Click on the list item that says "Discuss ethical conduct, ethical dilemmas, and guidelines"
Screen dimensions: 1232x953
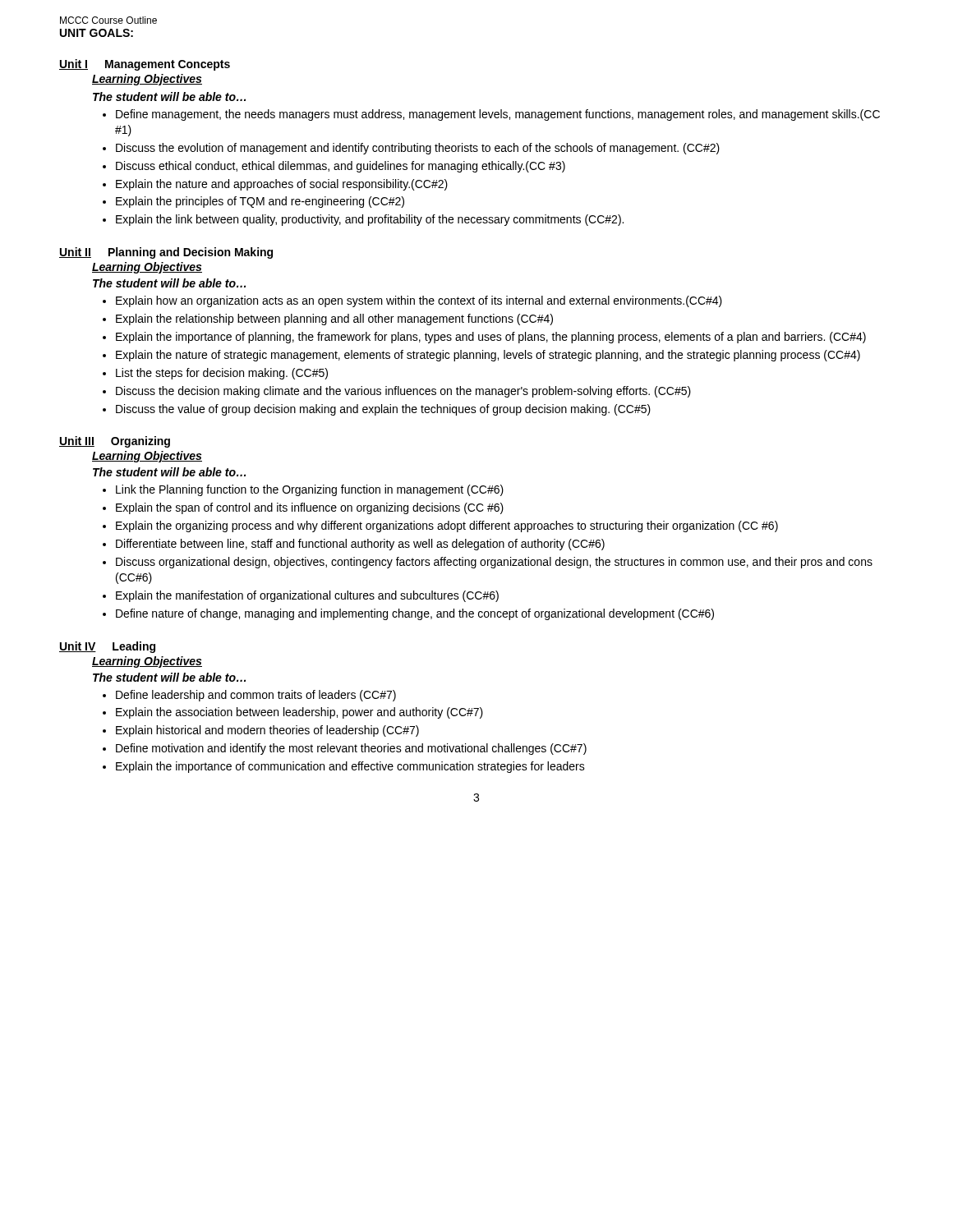340,166
